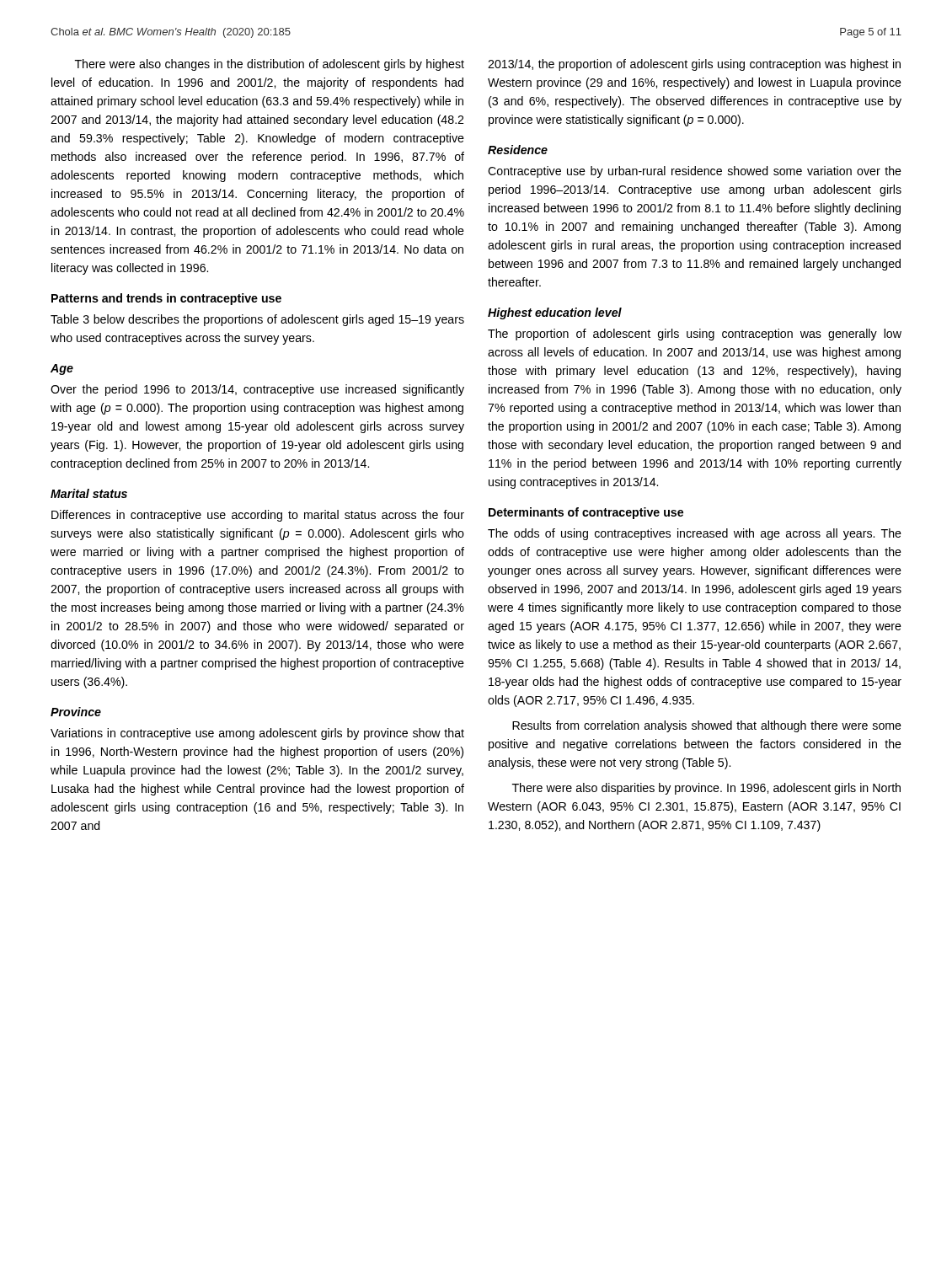This screenshot has height=1264, width=952.
Task: Locate the block of text that opens with "The odds of"
Action: click(x=695, y=679)
